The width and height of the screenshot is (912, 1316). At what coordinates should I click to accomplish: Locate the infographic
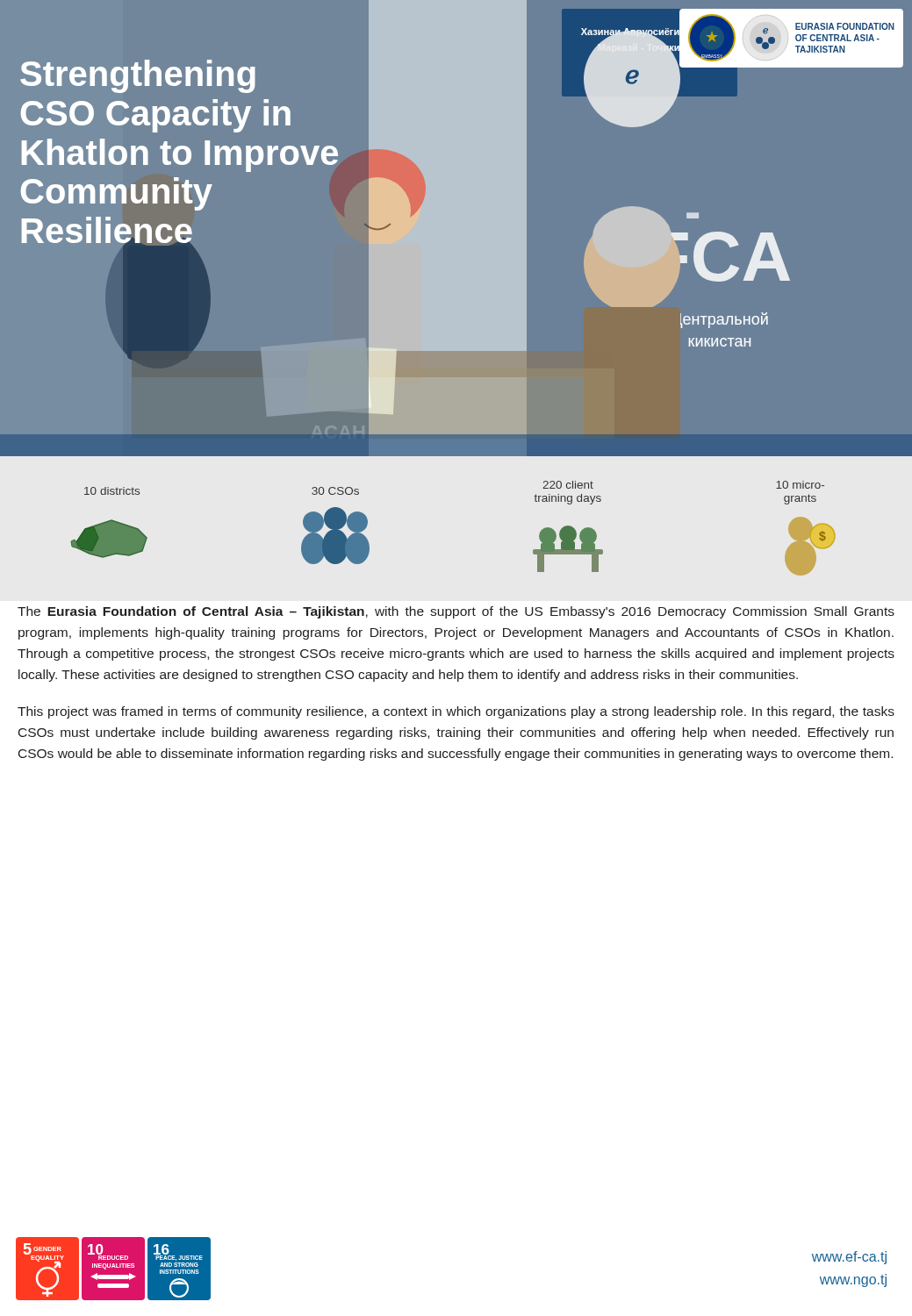point(113,1269)
